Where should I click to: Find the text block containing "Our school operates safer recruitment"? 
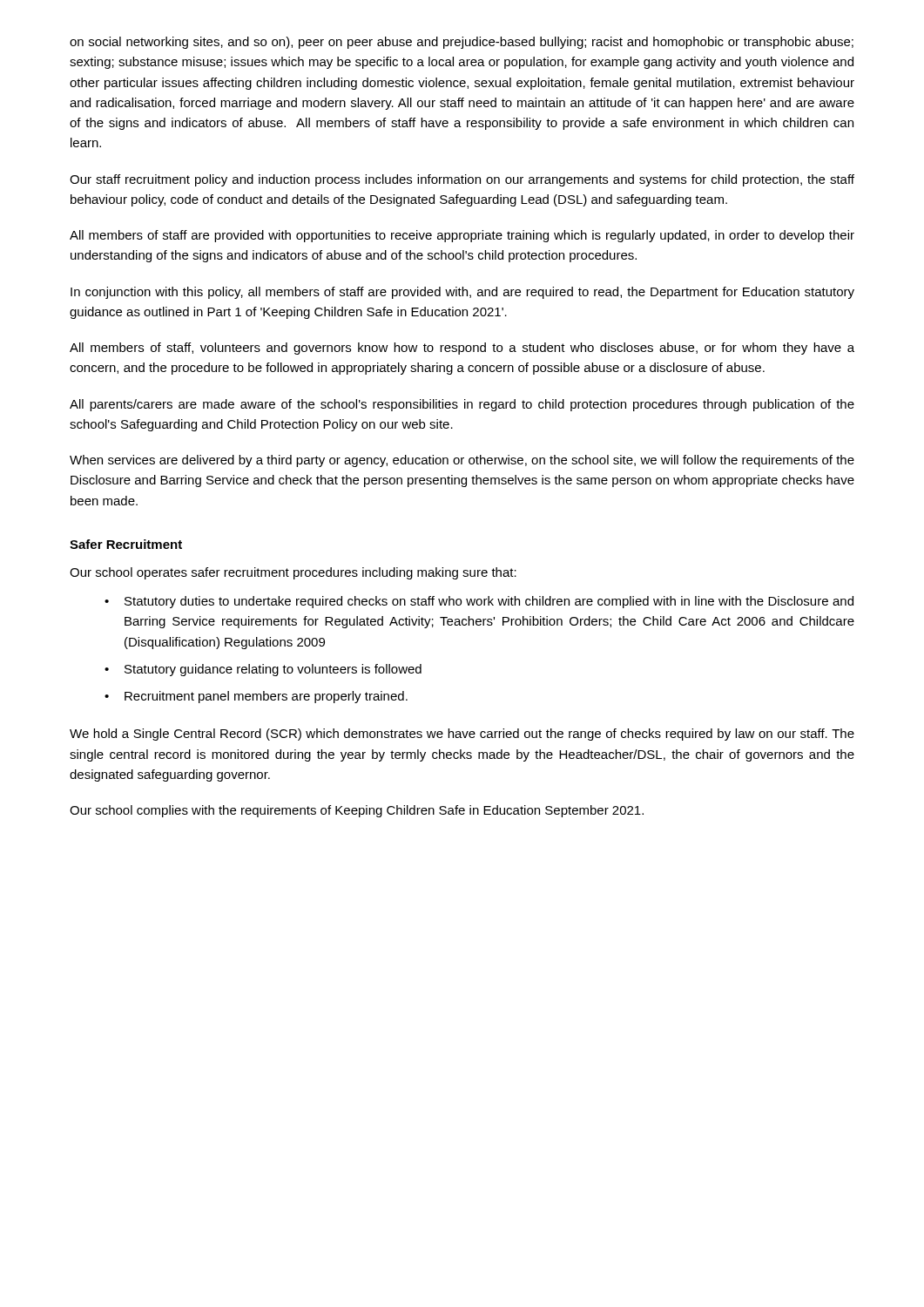tap(293, 572)
